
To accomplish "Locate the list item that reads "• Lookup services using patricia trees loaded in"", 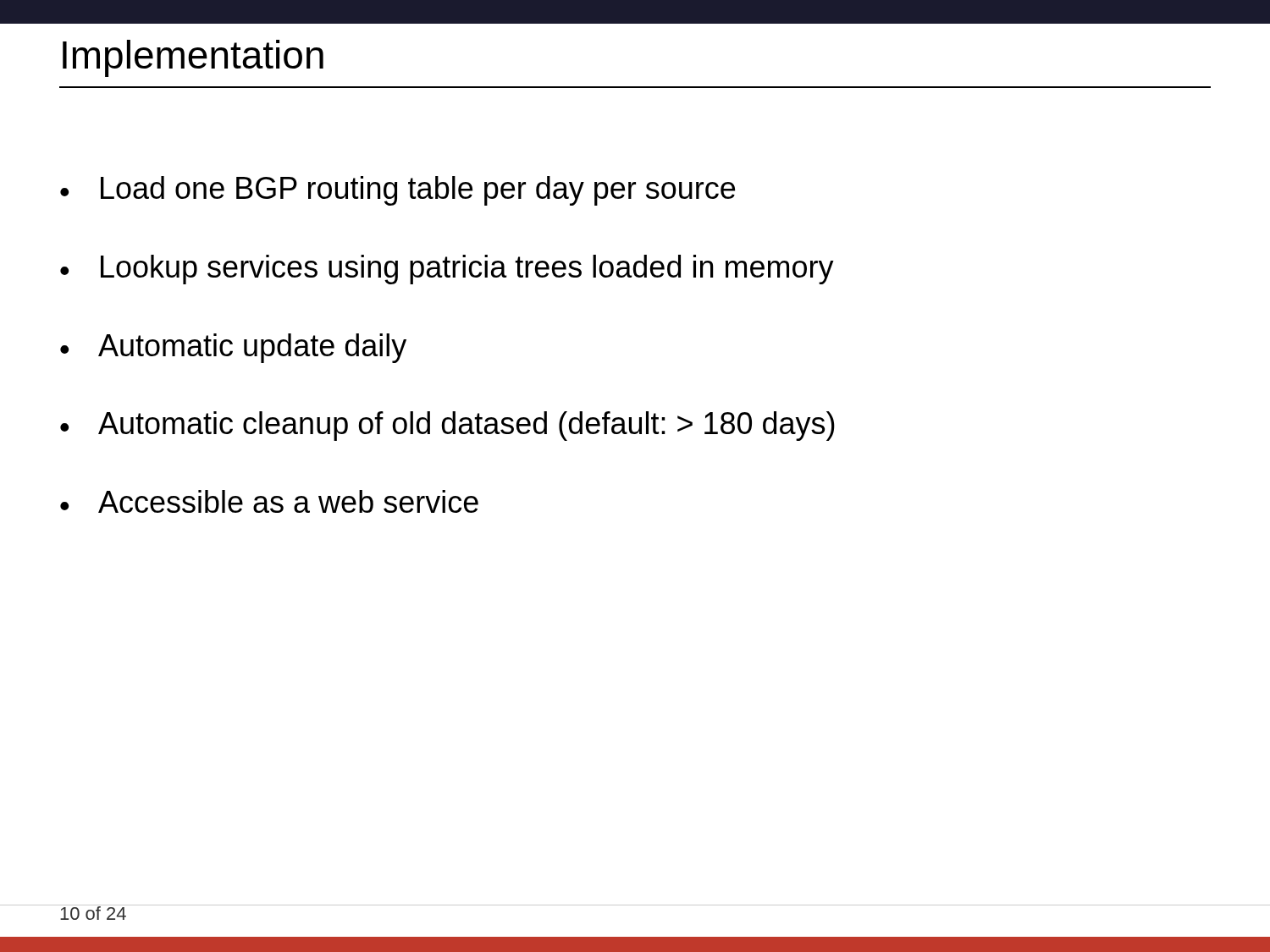I will point(635,269).
